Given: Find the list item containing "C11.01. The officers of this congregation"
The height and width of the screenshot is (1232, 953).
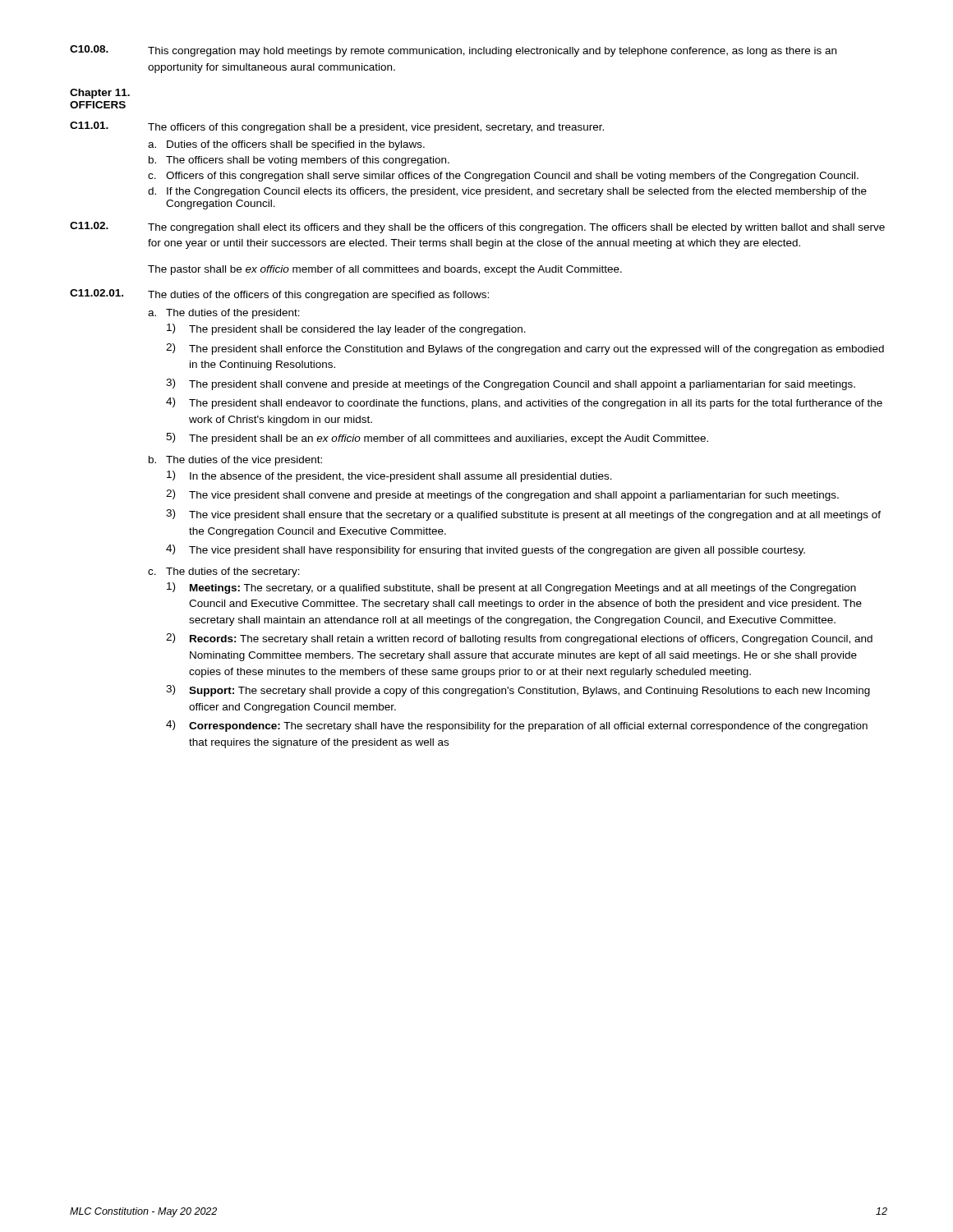Looking at the screenshot, I should [x=479, y=127].
